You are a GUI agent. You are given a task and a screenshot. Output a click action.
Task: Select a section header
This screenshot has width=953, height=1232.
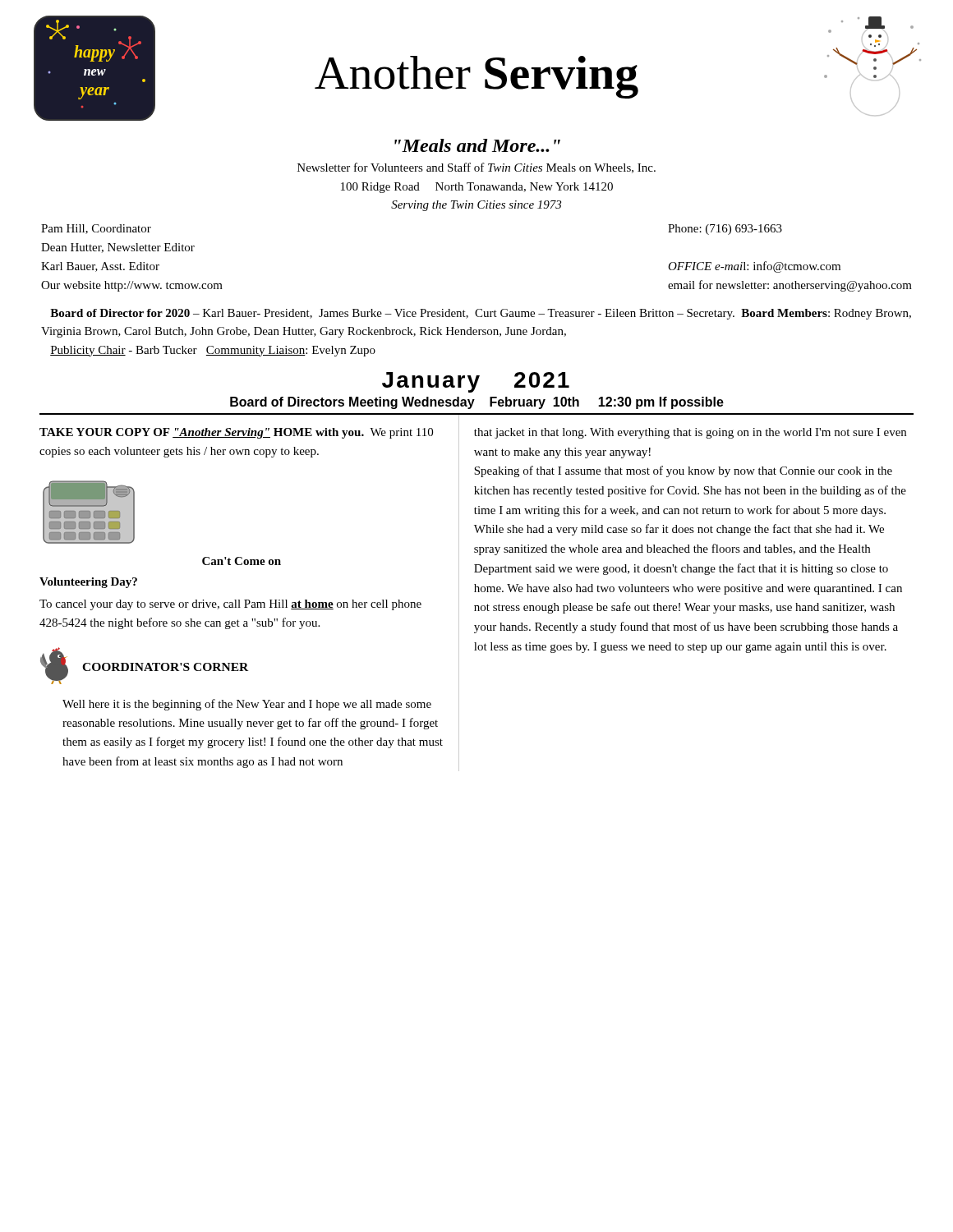click(165, 667)
